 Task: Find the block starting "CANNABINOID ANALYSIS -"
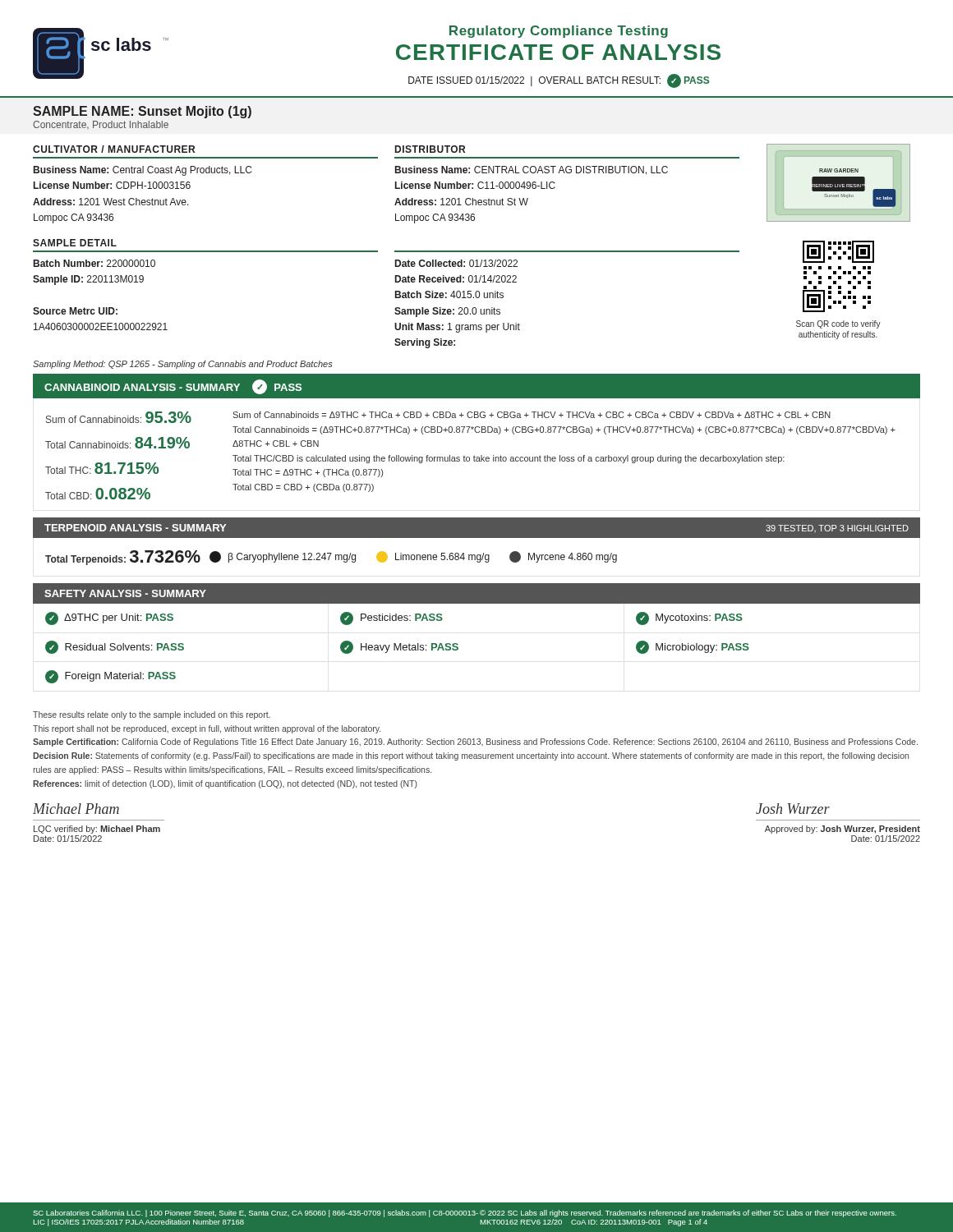[173, 387]
